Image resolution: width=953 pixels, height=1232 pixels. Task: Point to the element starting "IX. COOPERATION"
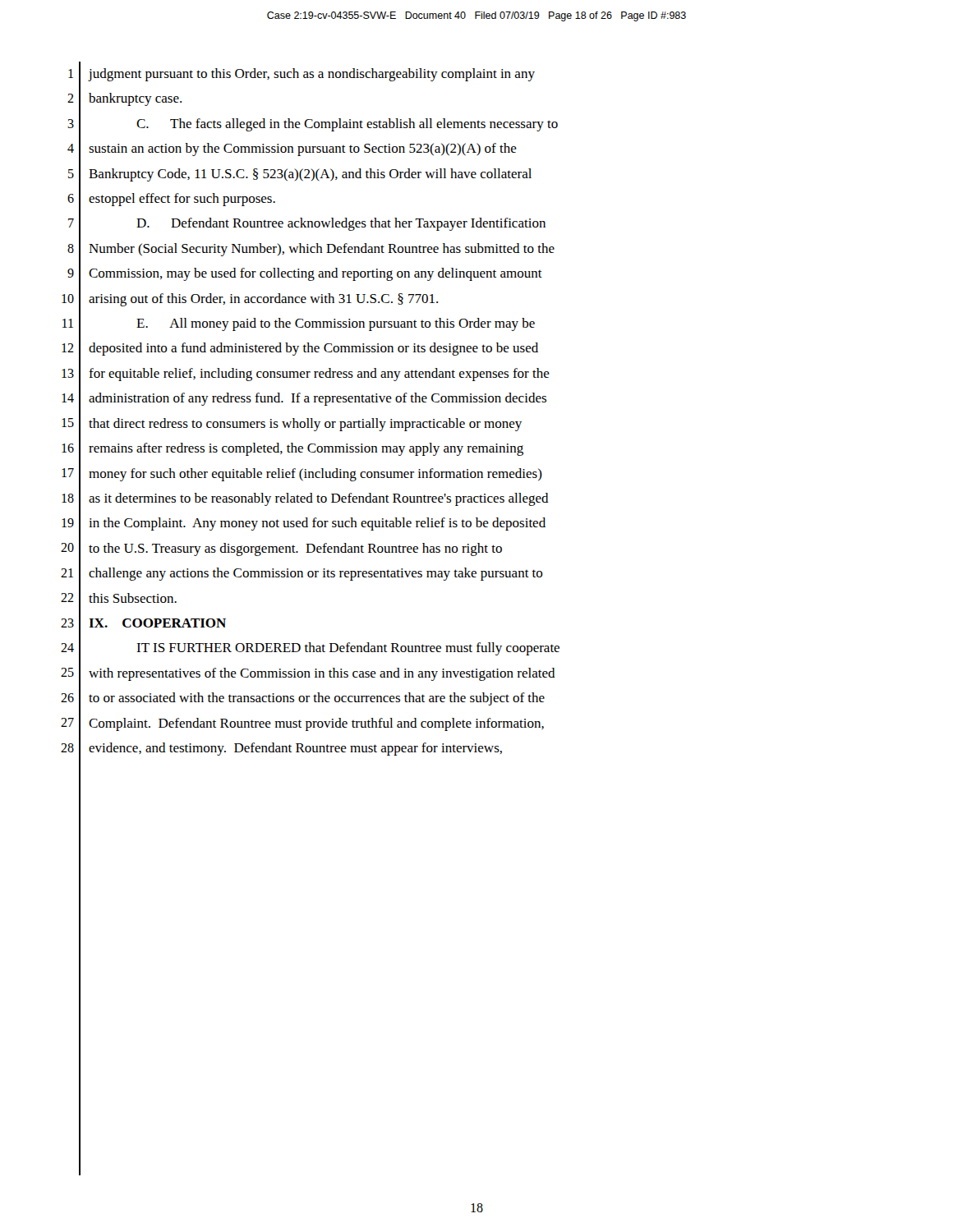[x=157, y=623]
